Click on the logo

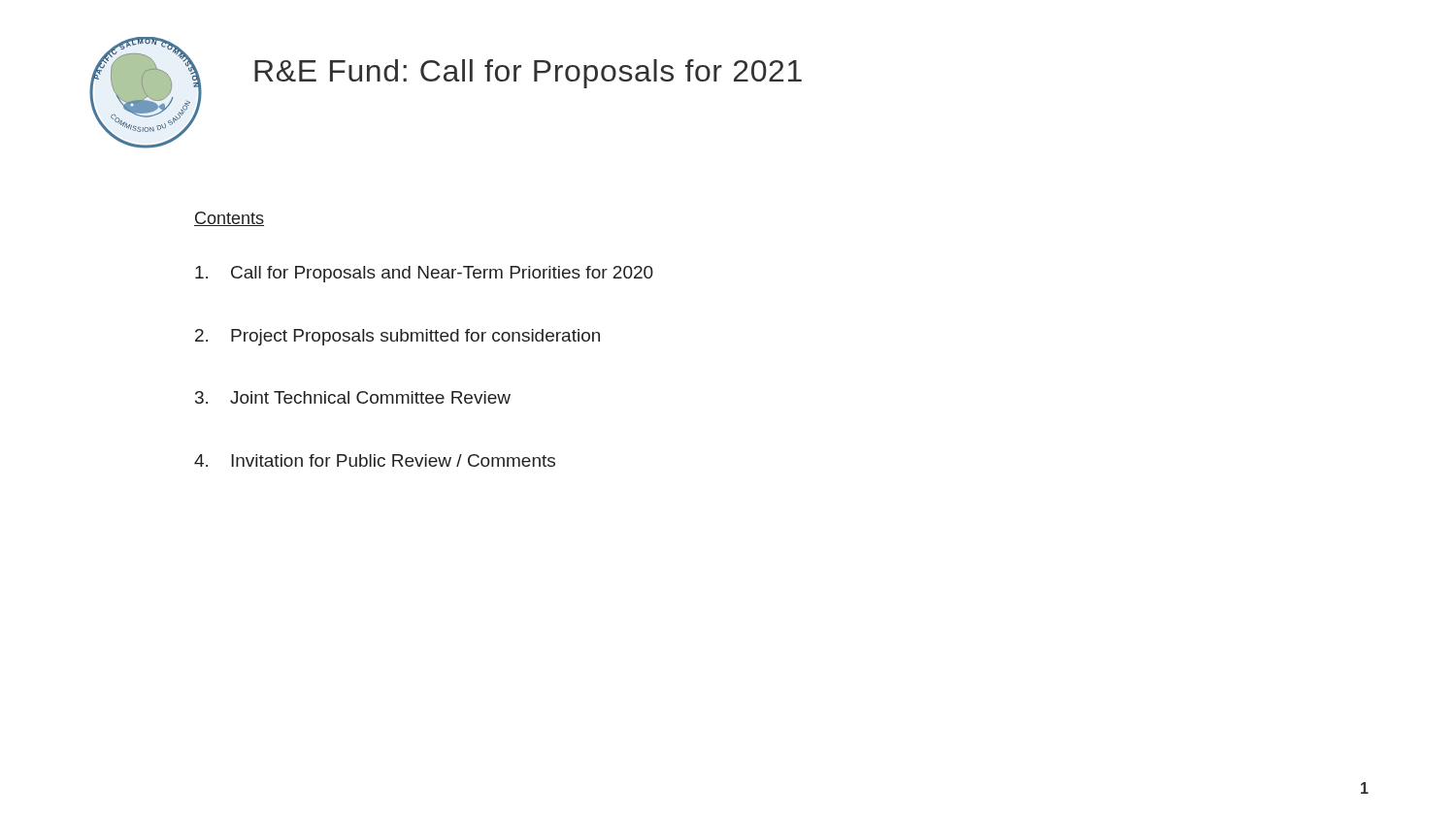coord(146,93)
